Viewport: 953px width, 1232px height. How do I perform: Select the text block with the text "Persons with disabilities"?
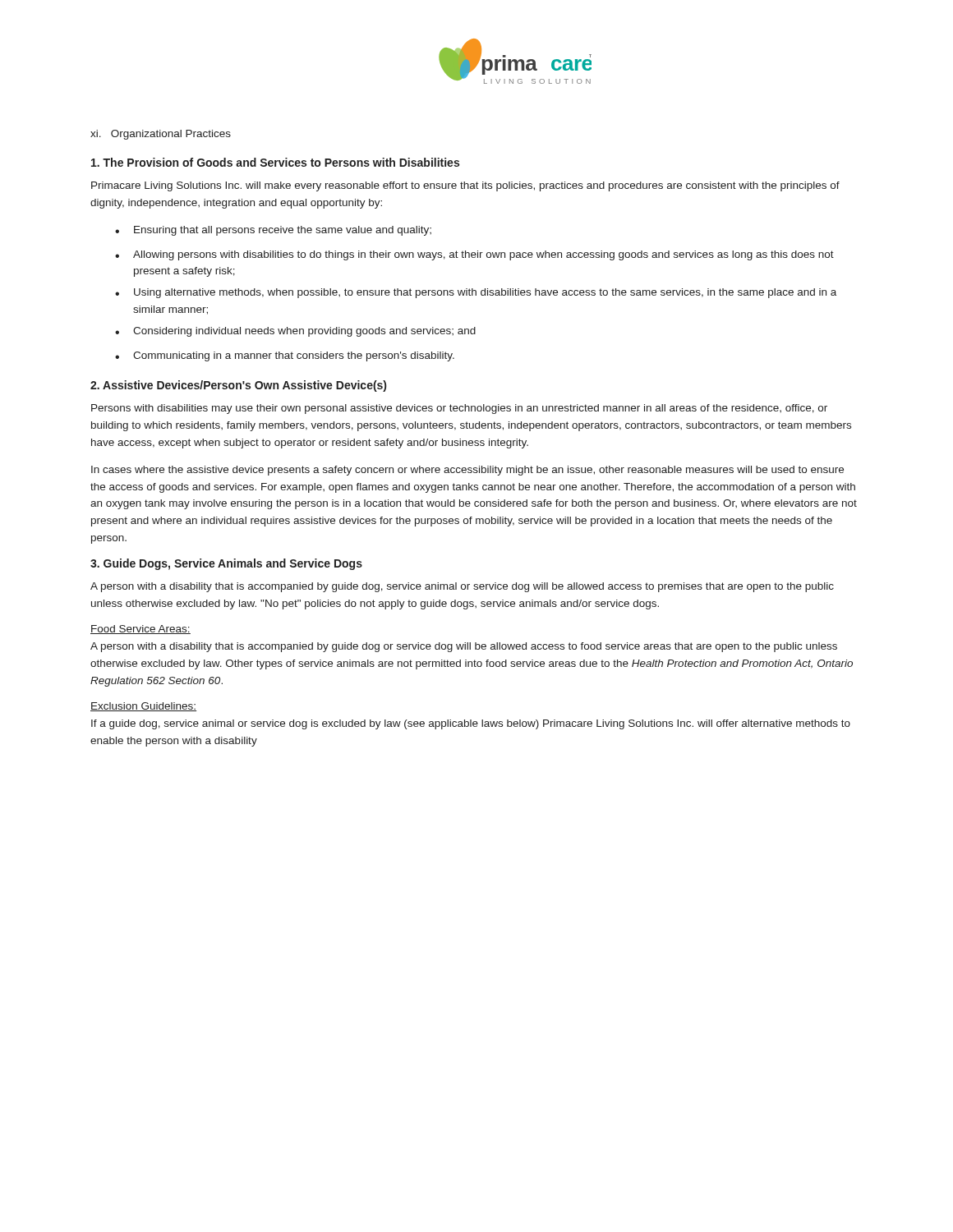[471, 425]
